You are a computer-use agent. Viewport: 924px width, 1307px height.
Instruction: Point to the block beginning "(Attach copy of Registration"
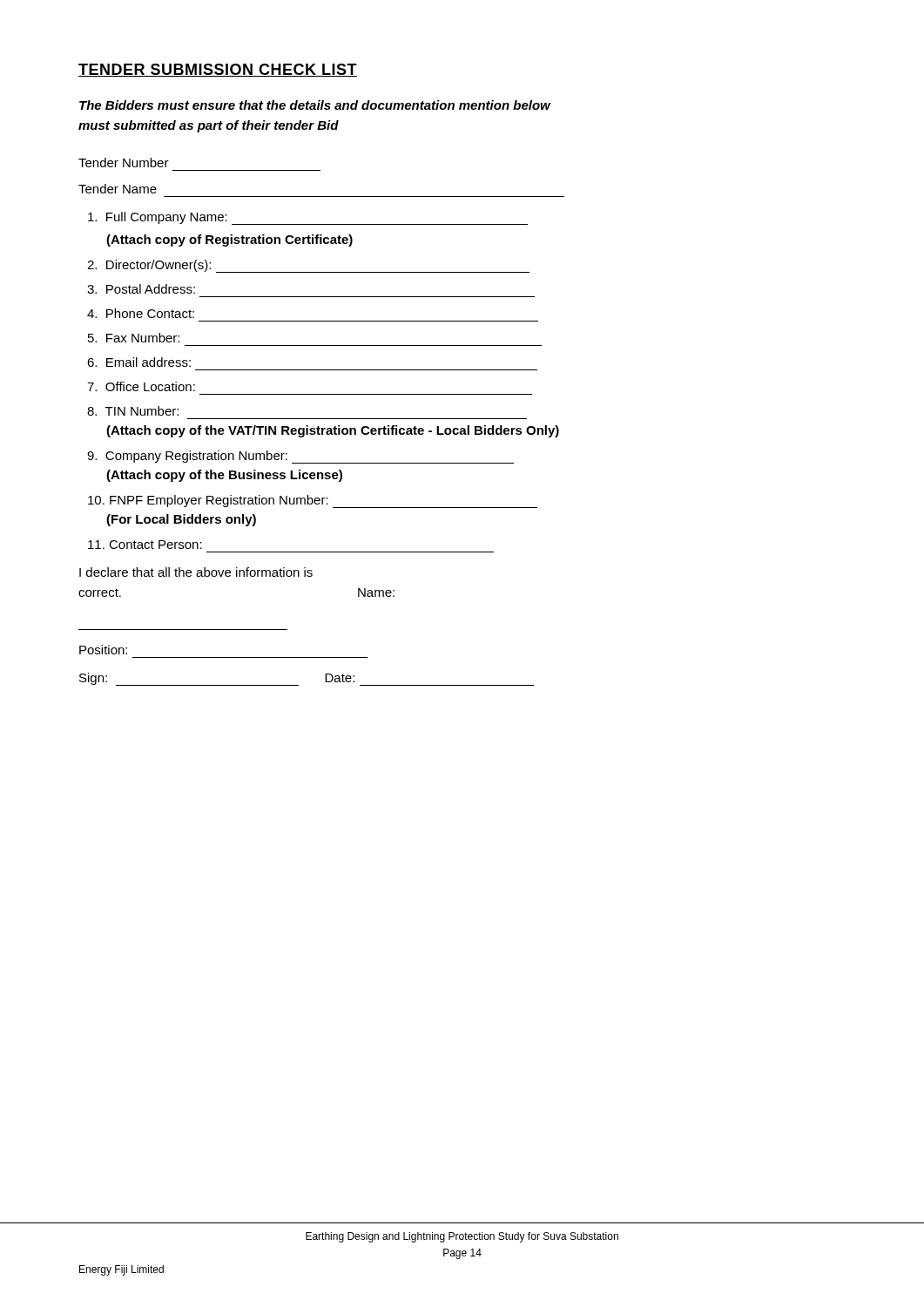230,239
